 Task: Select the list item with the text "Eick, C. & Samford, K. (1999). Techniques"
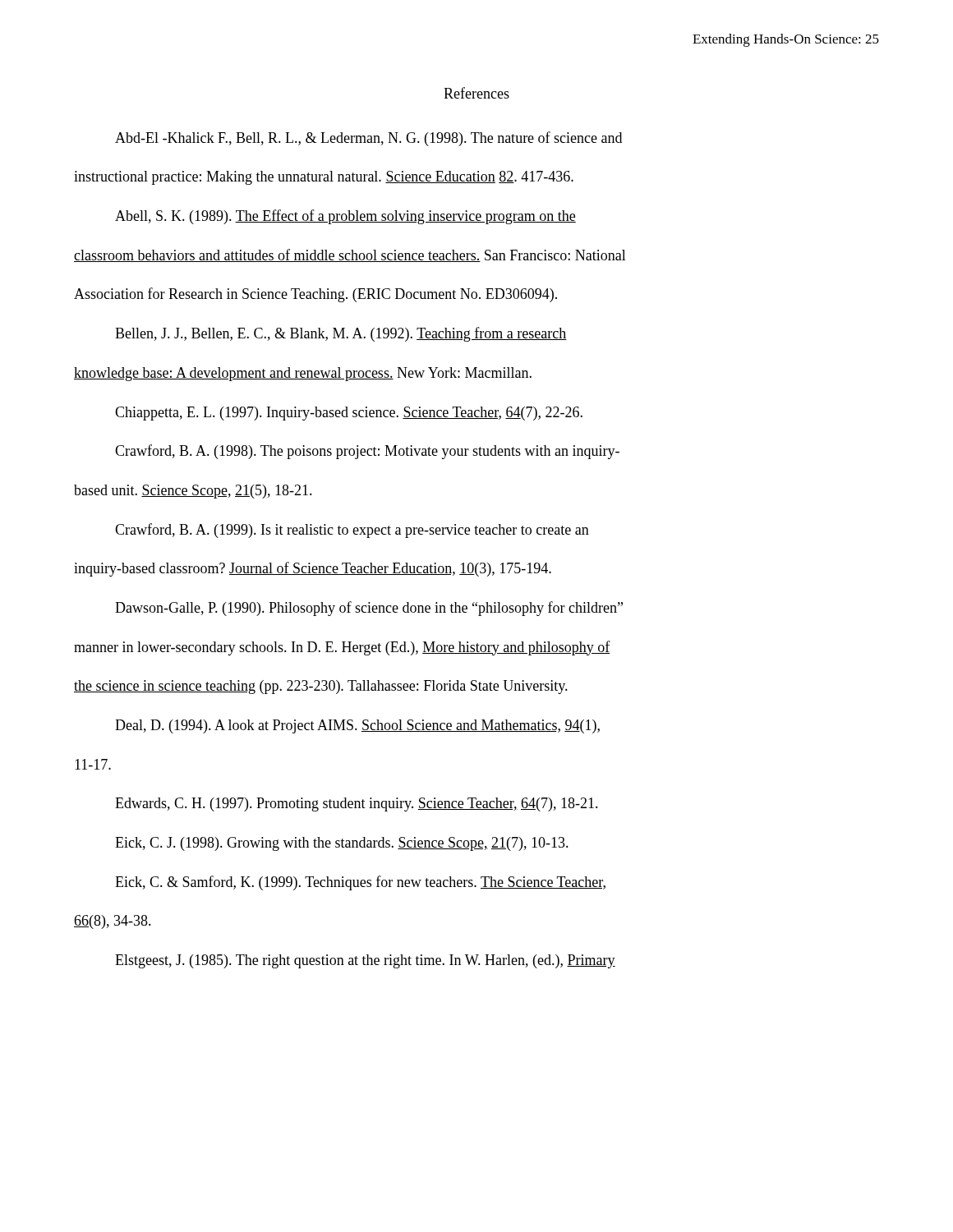click(x=360, y=883)
